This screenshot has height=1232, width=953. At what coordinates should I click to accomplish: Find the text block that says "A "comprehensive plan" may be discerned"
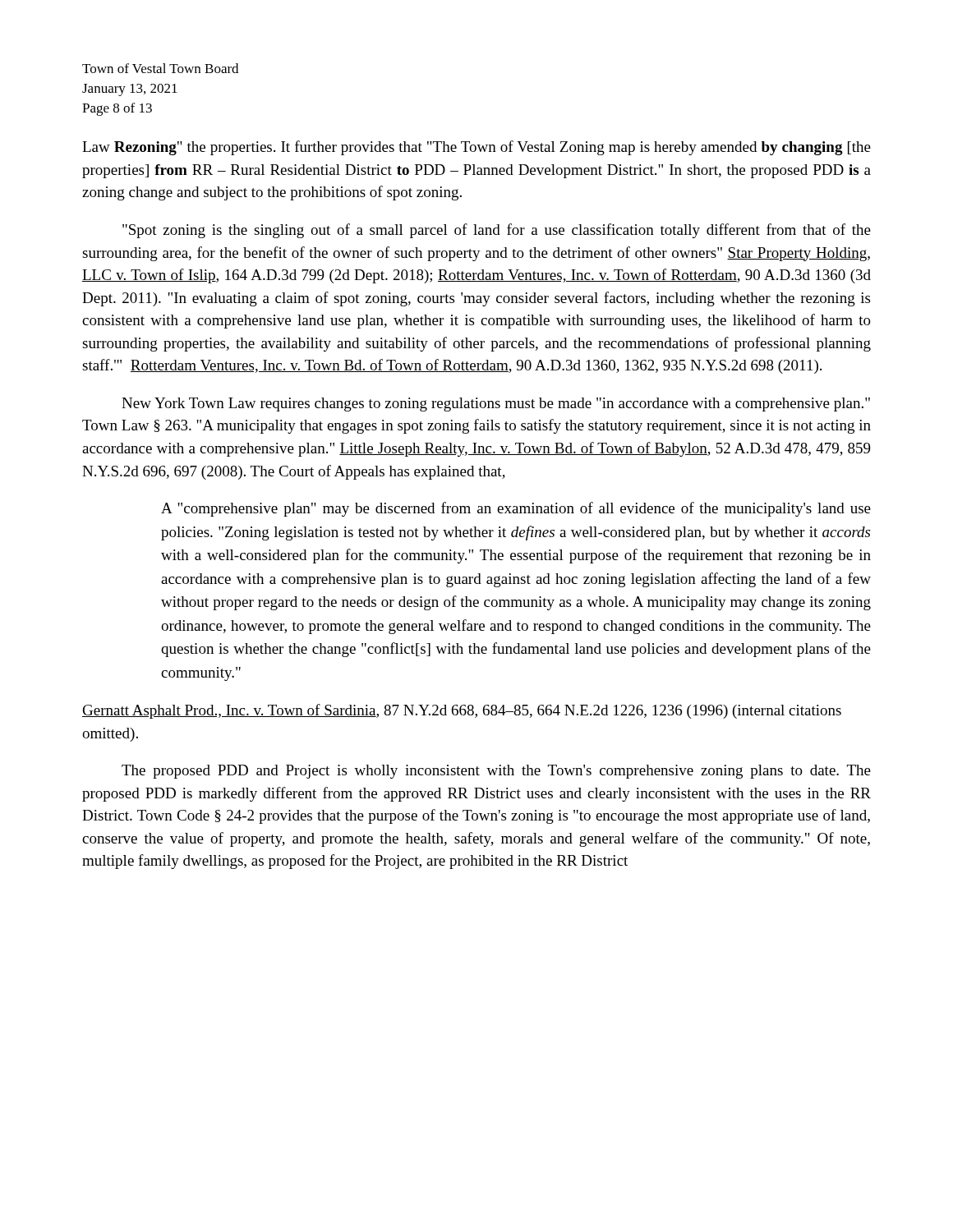tap(516, 590)
